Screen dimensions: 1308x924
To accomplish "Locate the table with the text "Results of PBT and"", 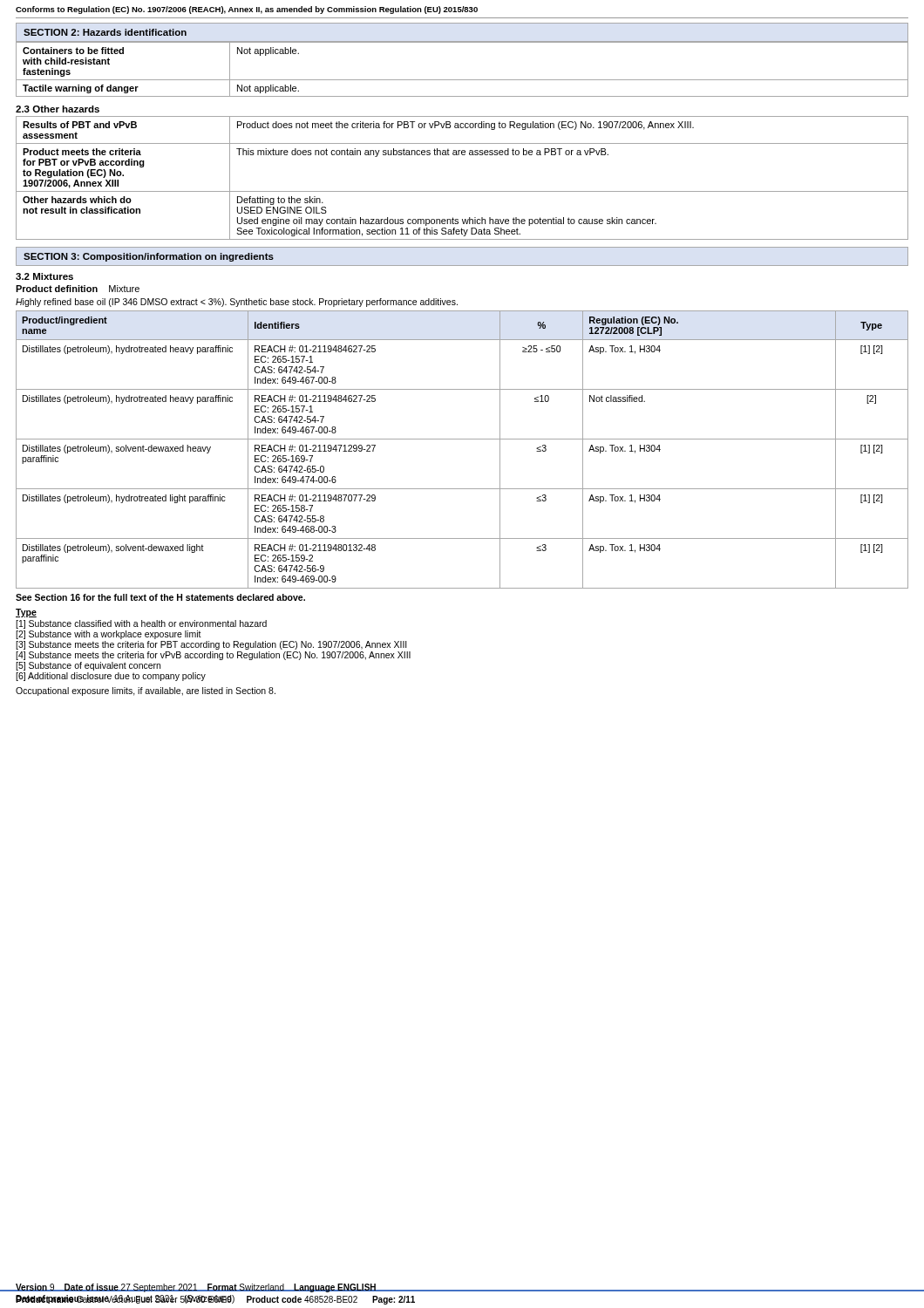I will [x=462, y=178].
